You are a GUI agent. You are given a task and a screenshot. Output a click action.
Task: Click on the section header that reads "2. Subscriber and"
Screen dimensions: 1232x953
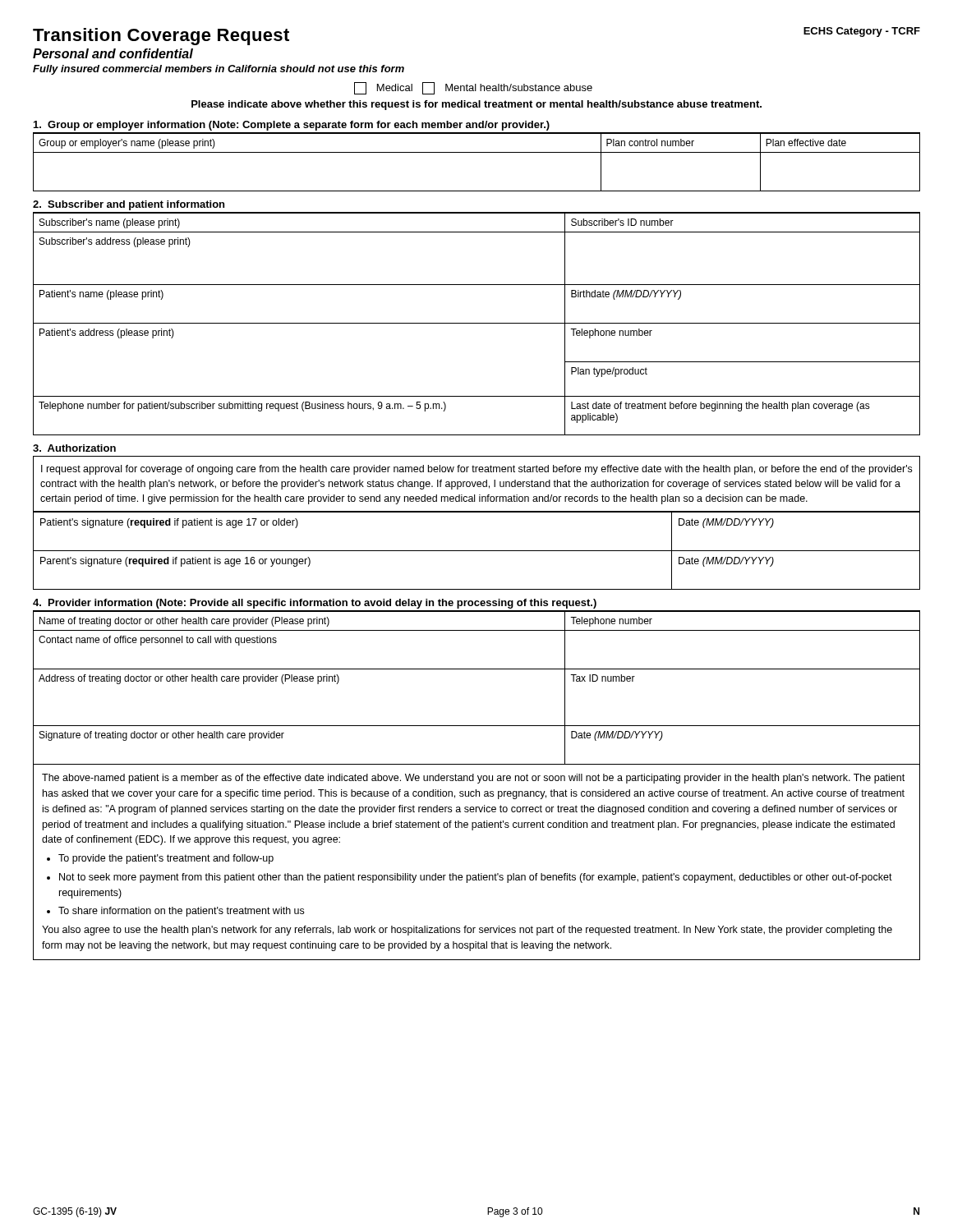click(129, 204)
